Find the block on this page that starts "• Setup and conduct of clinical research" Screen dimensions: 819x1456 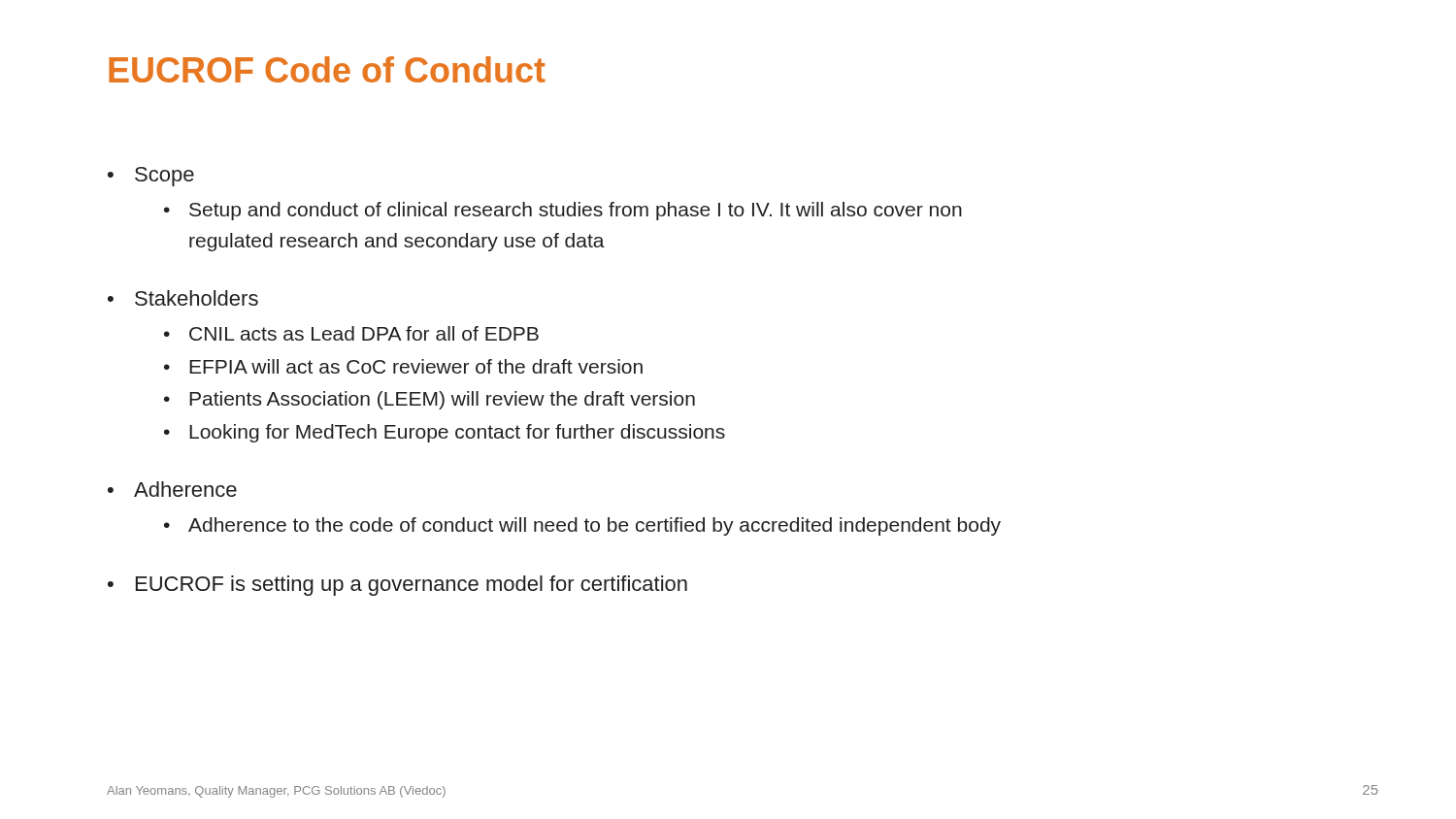click(x=563, y=225)
